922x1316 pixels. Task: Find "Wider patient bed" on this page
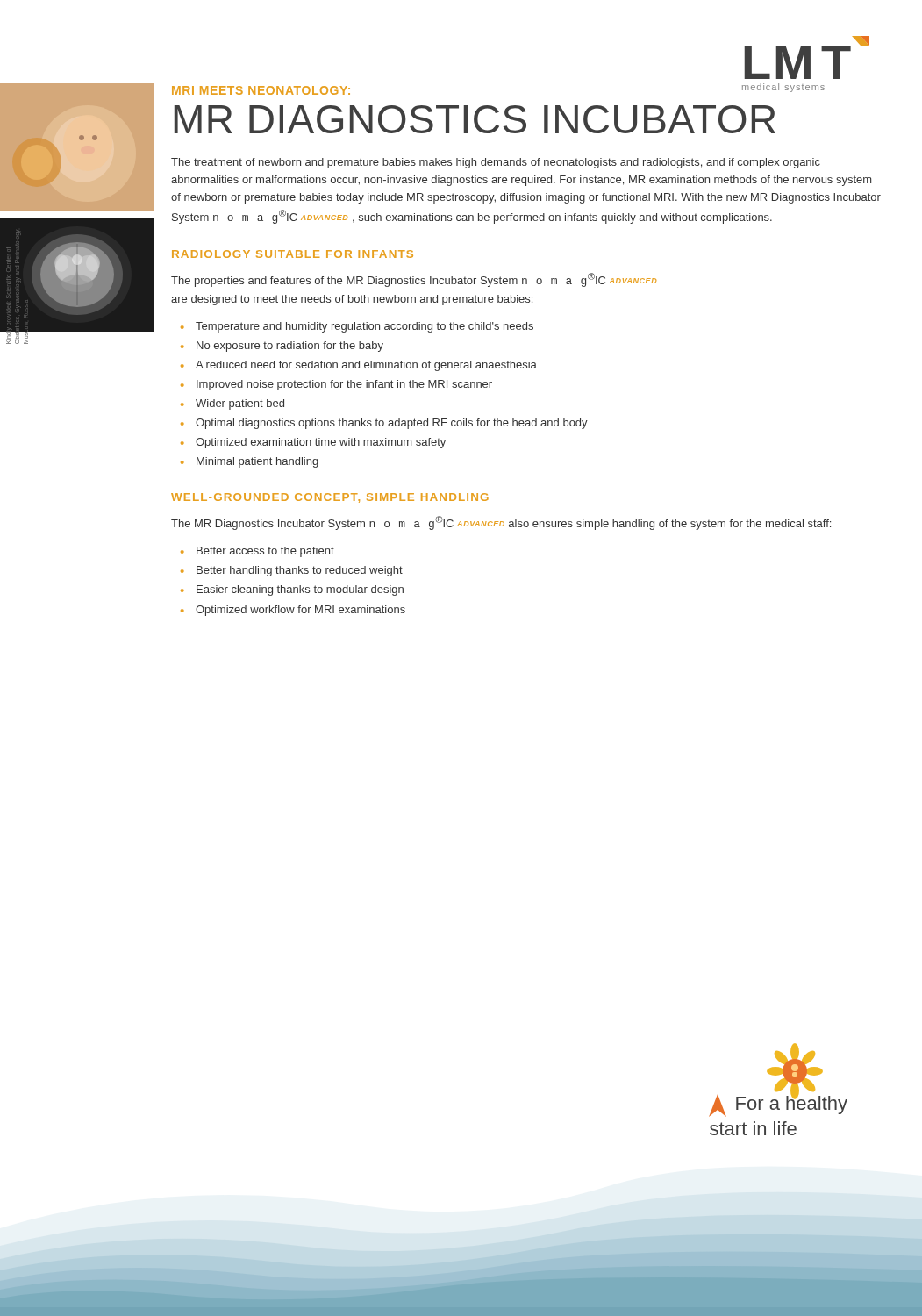coord(240,403)
